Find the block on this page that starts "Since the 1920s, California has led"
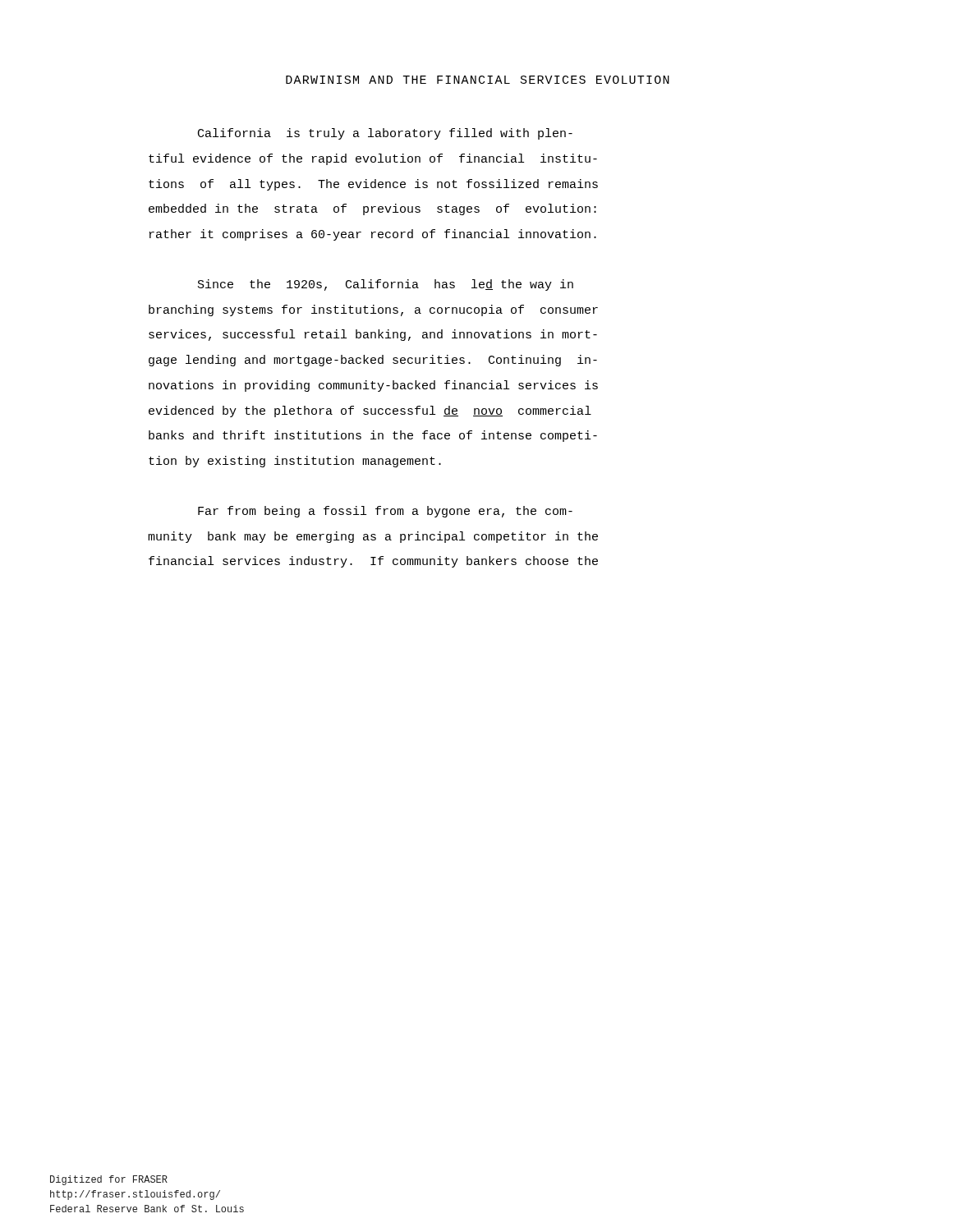 point(373,374)
